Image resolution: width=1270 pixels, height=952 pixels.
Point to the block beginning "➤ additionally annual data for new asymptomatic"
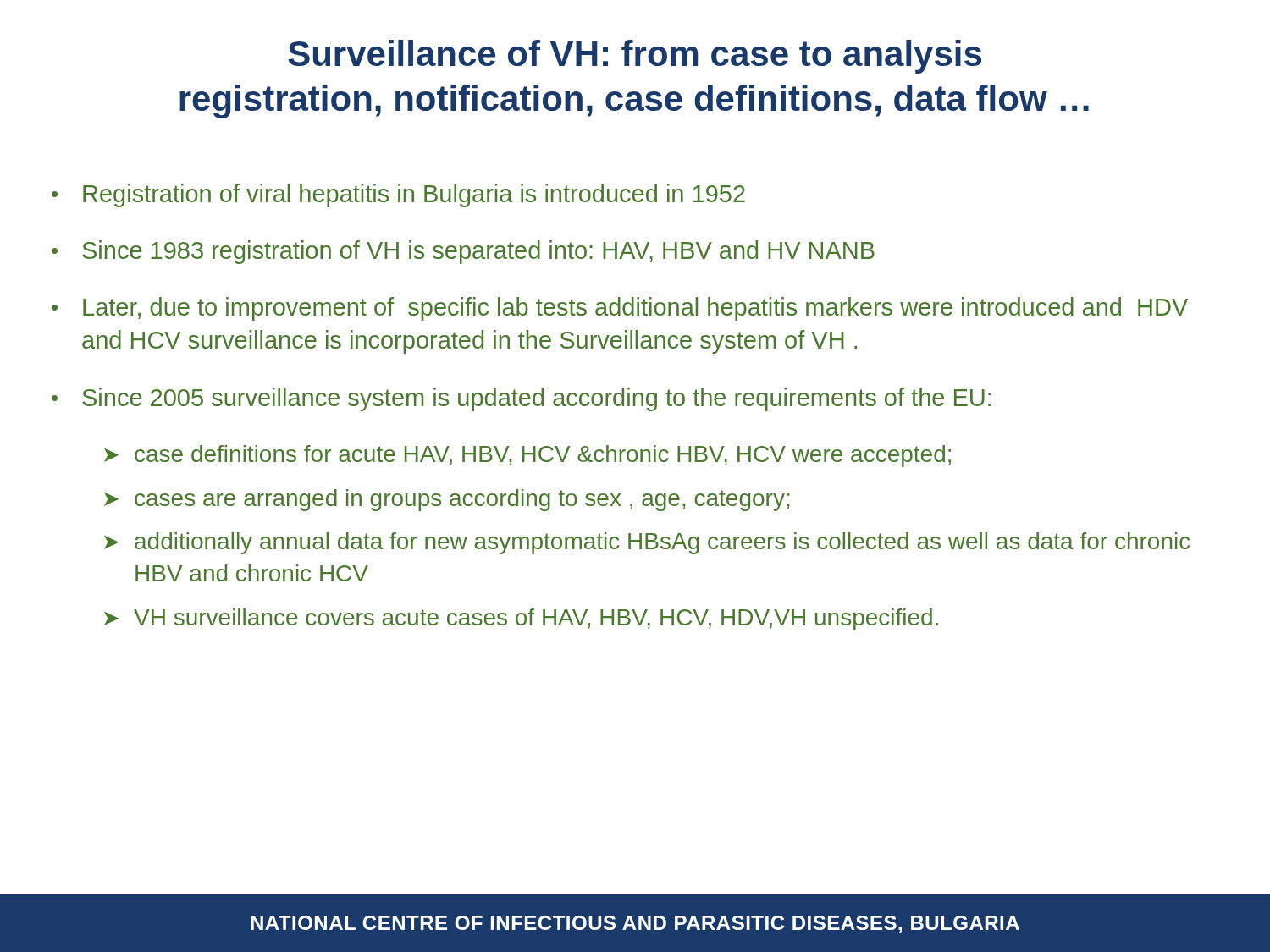pos(660,558)
